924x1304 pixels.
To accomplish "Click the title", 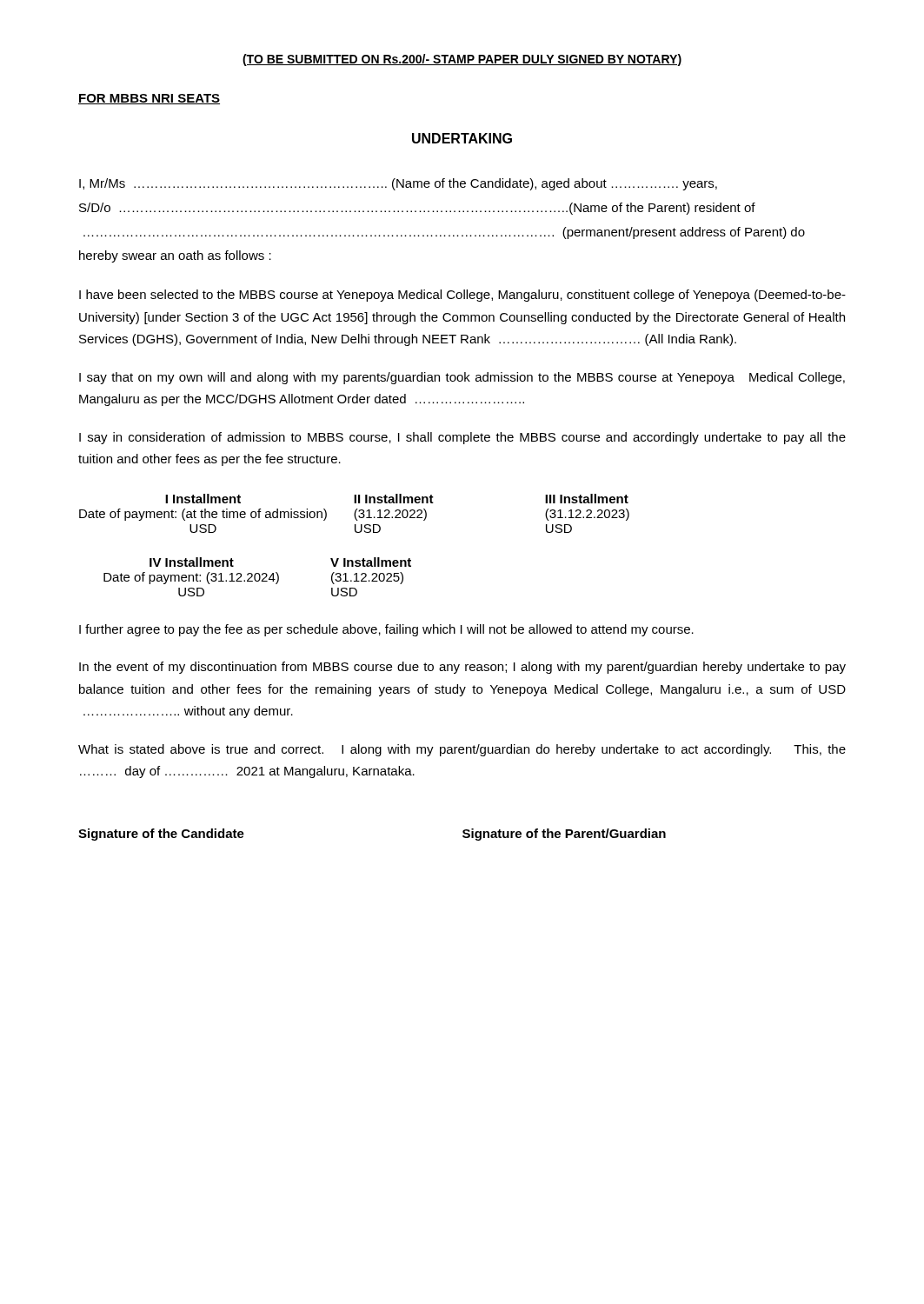I will click(x=462, y=139).
